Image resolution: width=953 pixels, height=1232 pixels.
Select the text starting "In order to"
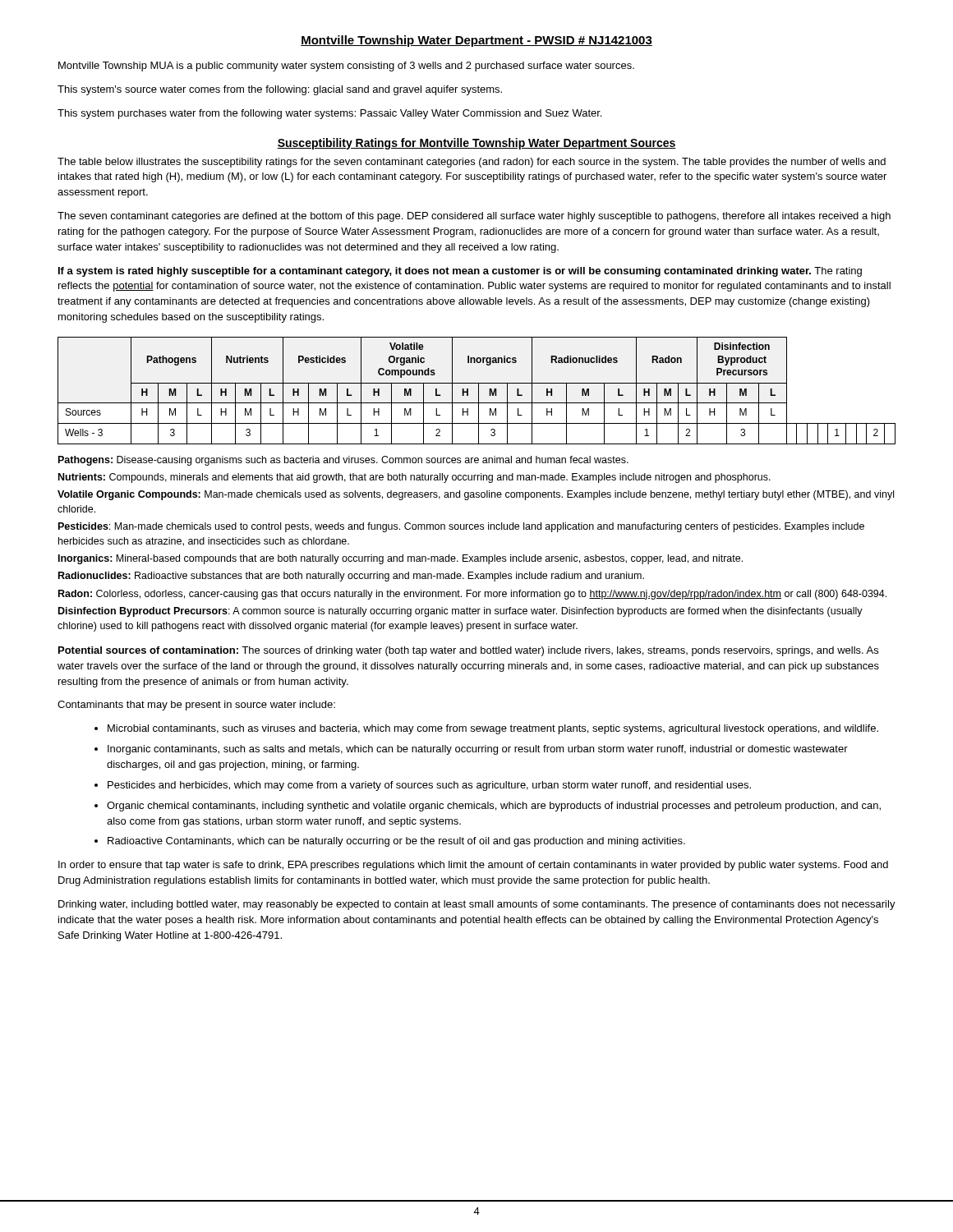(x=476, y=873)
